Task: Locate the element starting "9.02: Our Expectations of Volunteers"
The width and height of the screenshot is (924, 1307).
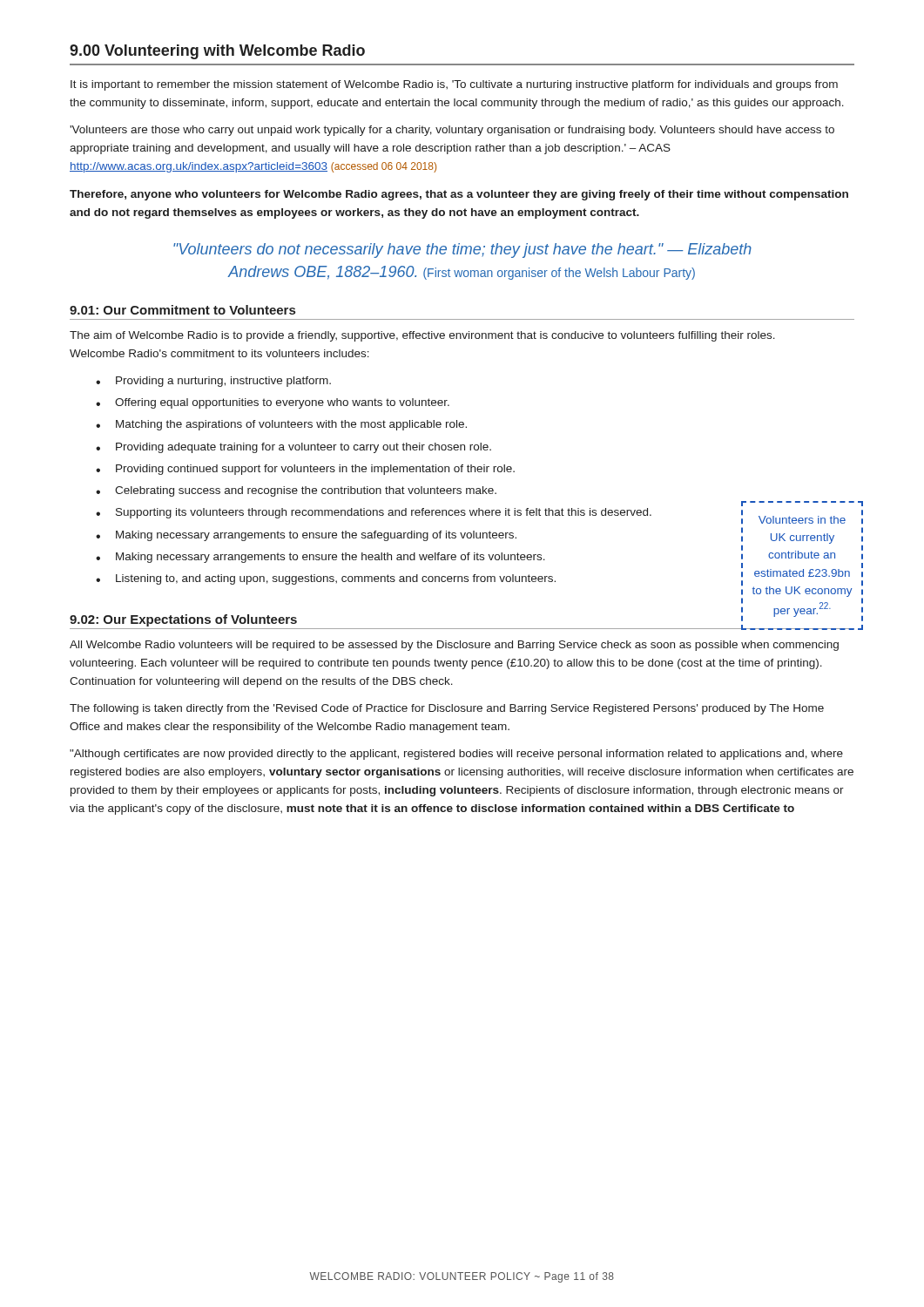Action: tap(184, 619)
